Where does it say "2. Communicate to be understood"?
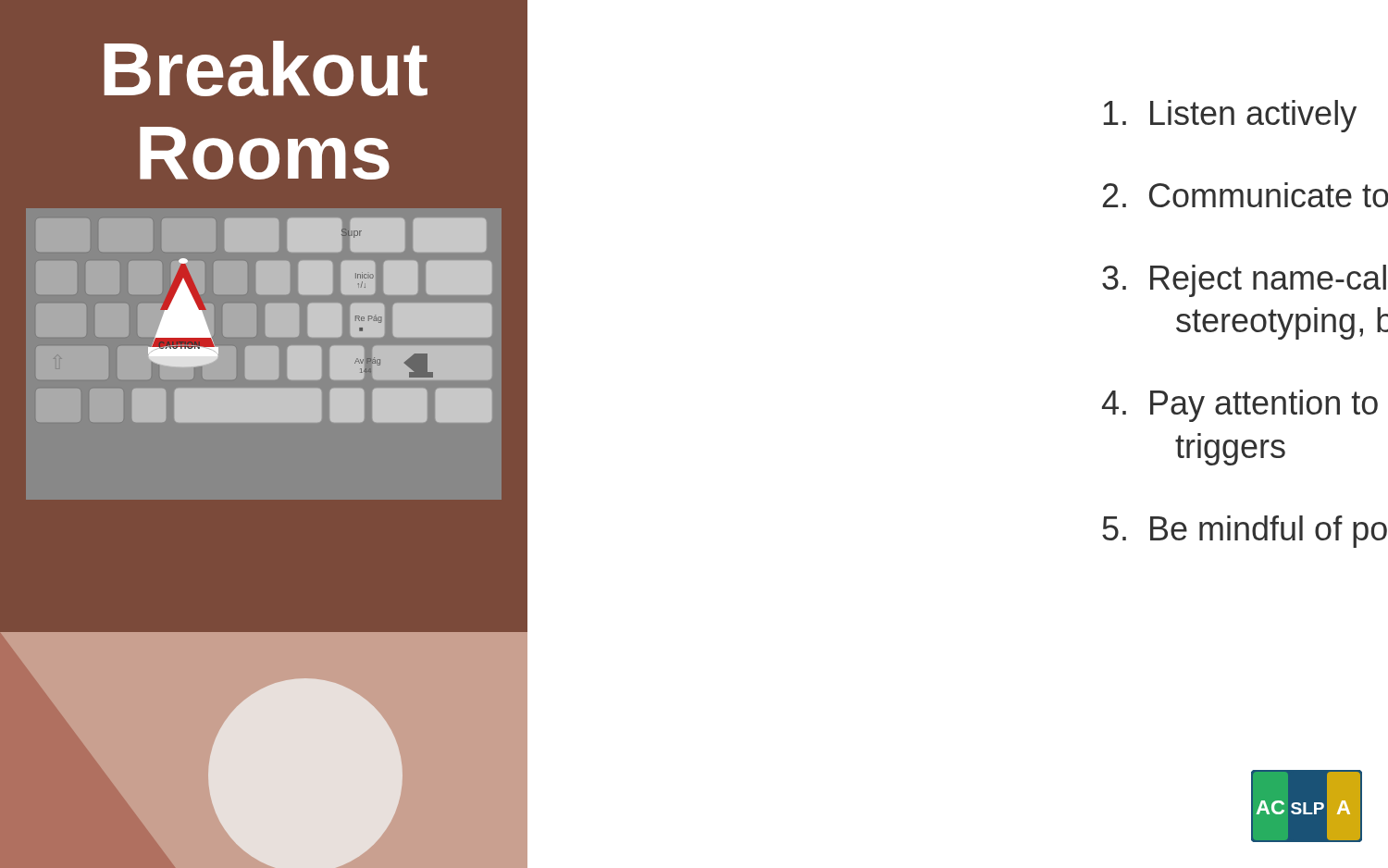 pyautogui.click(x=1245, y=196)
